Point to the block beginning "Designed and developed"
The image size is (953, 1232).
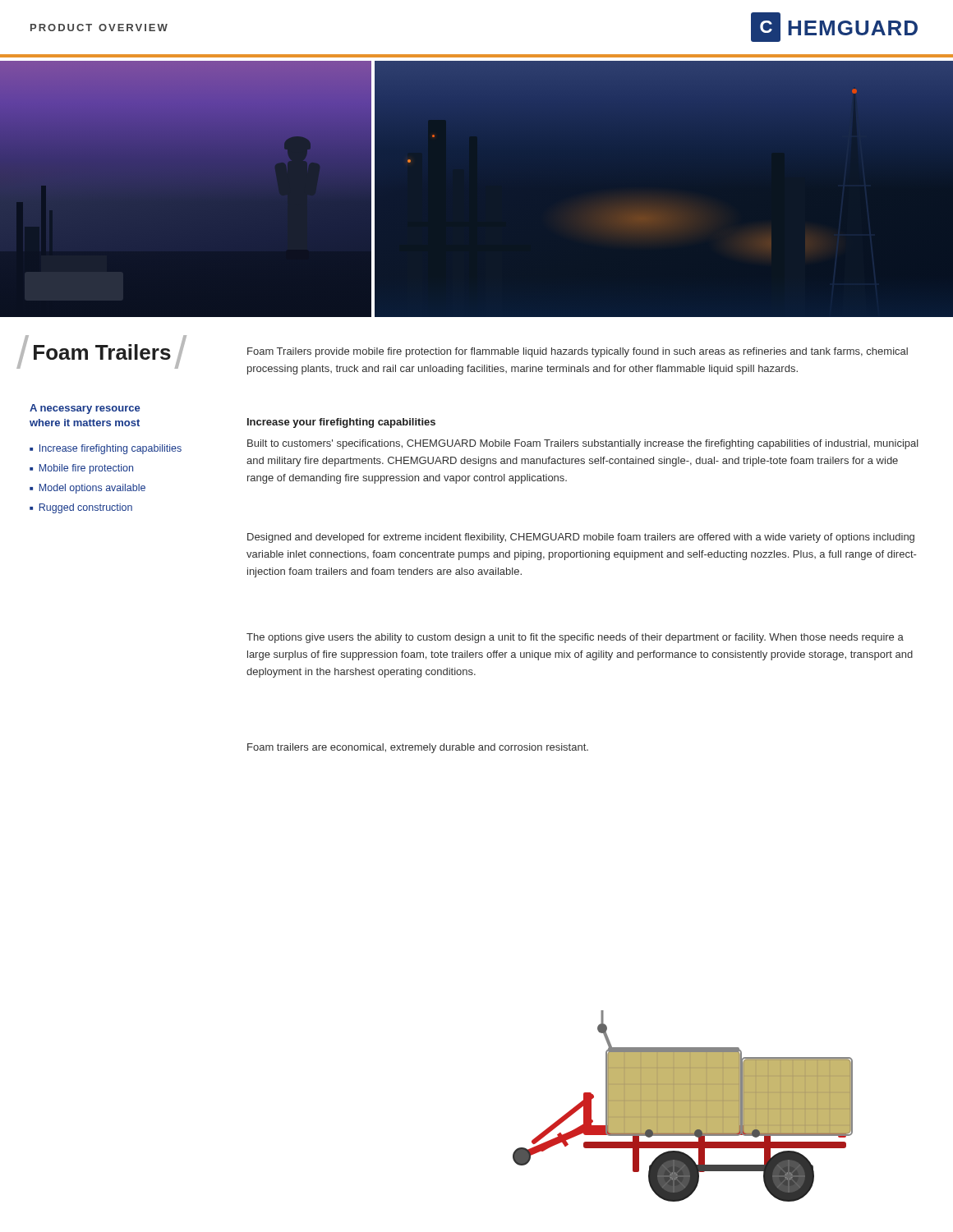tap(585, 555)
